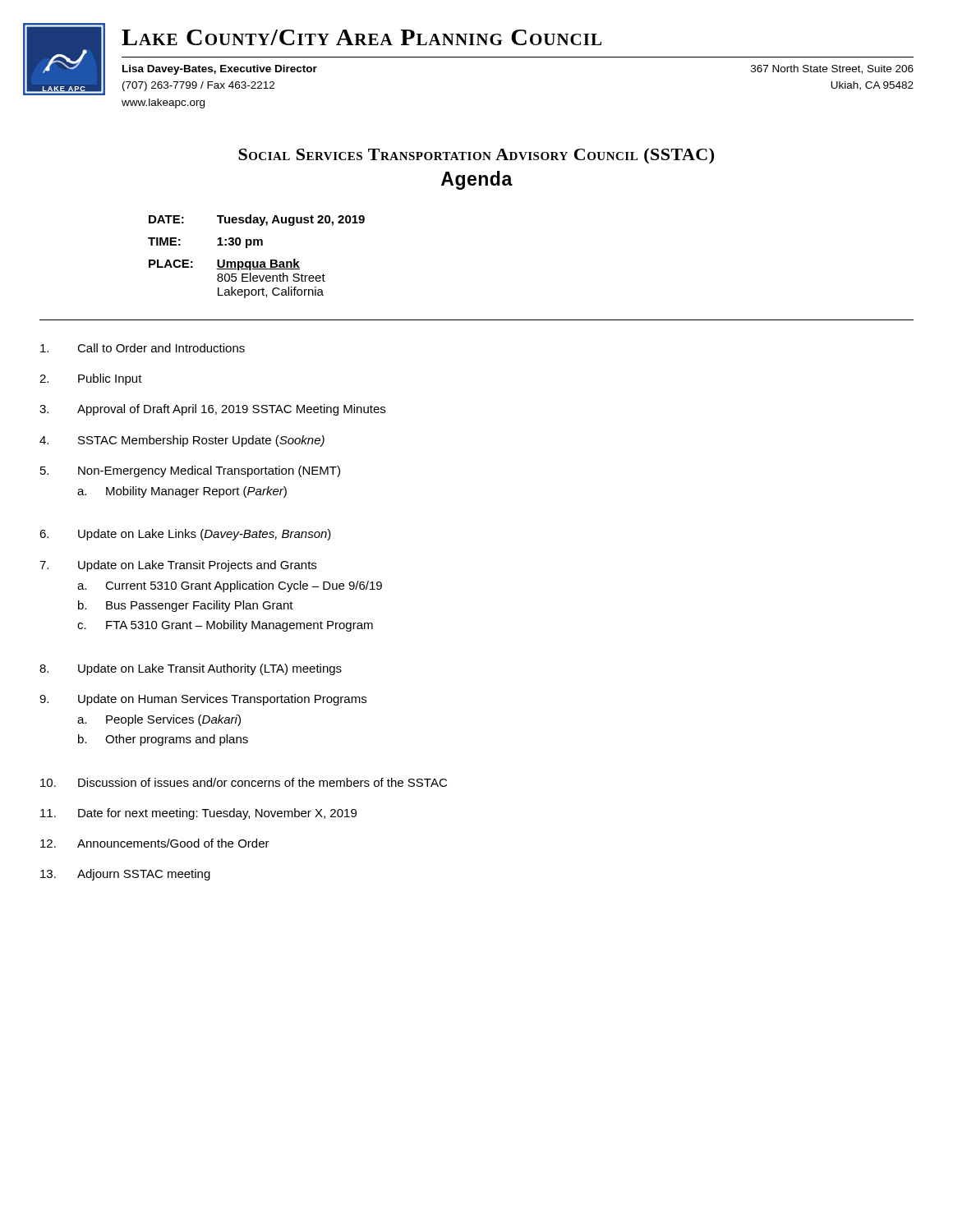Point to the block beginning "9. Update on Human"
The width and height of the screenshot is (953, 1232).
click(x=203, y=700)
